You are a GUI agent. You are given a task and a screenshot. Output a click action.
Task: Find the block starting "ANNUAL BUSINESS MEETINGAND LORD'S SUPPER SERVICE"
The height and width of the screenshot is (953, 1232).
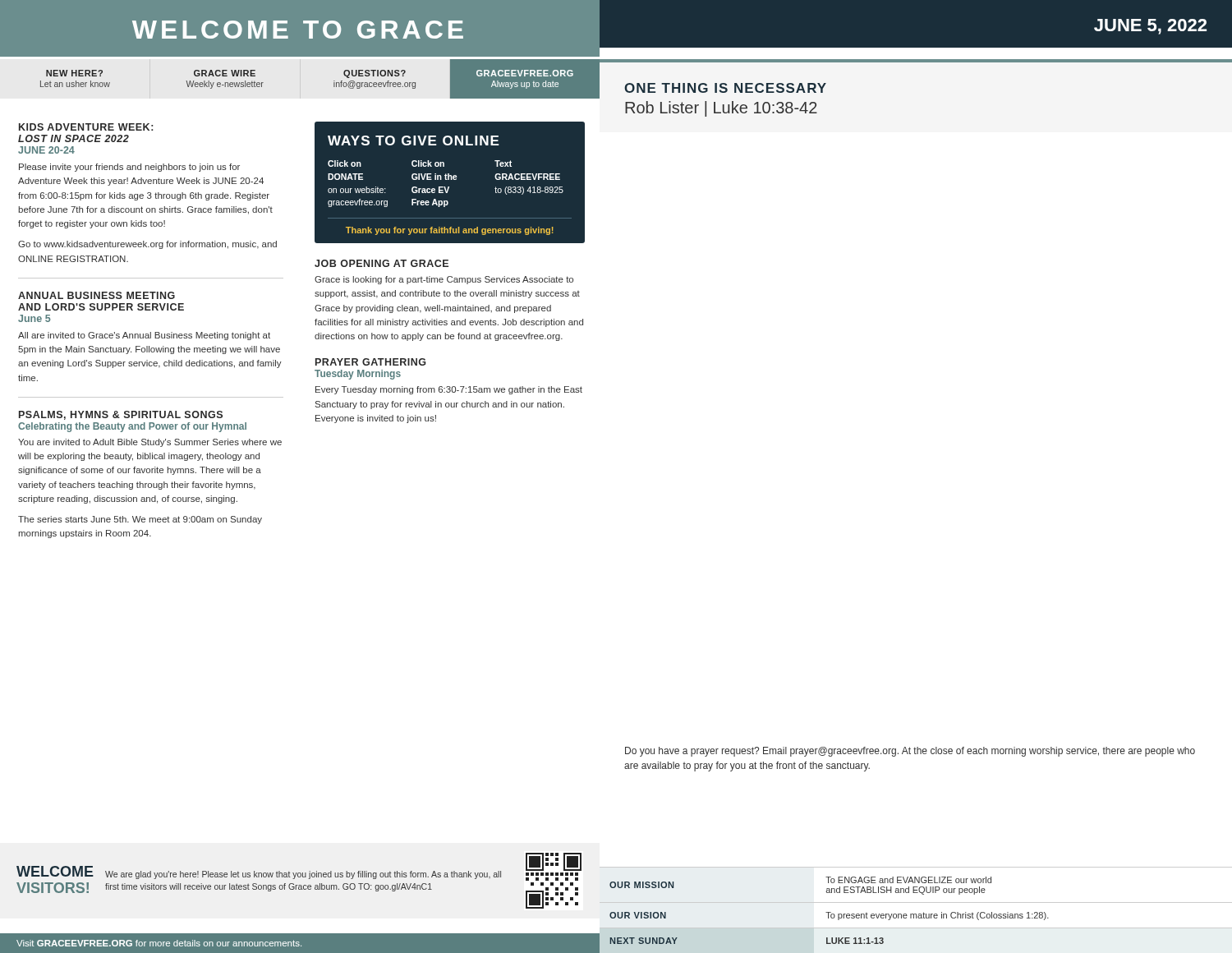click(x=101, y=301)
